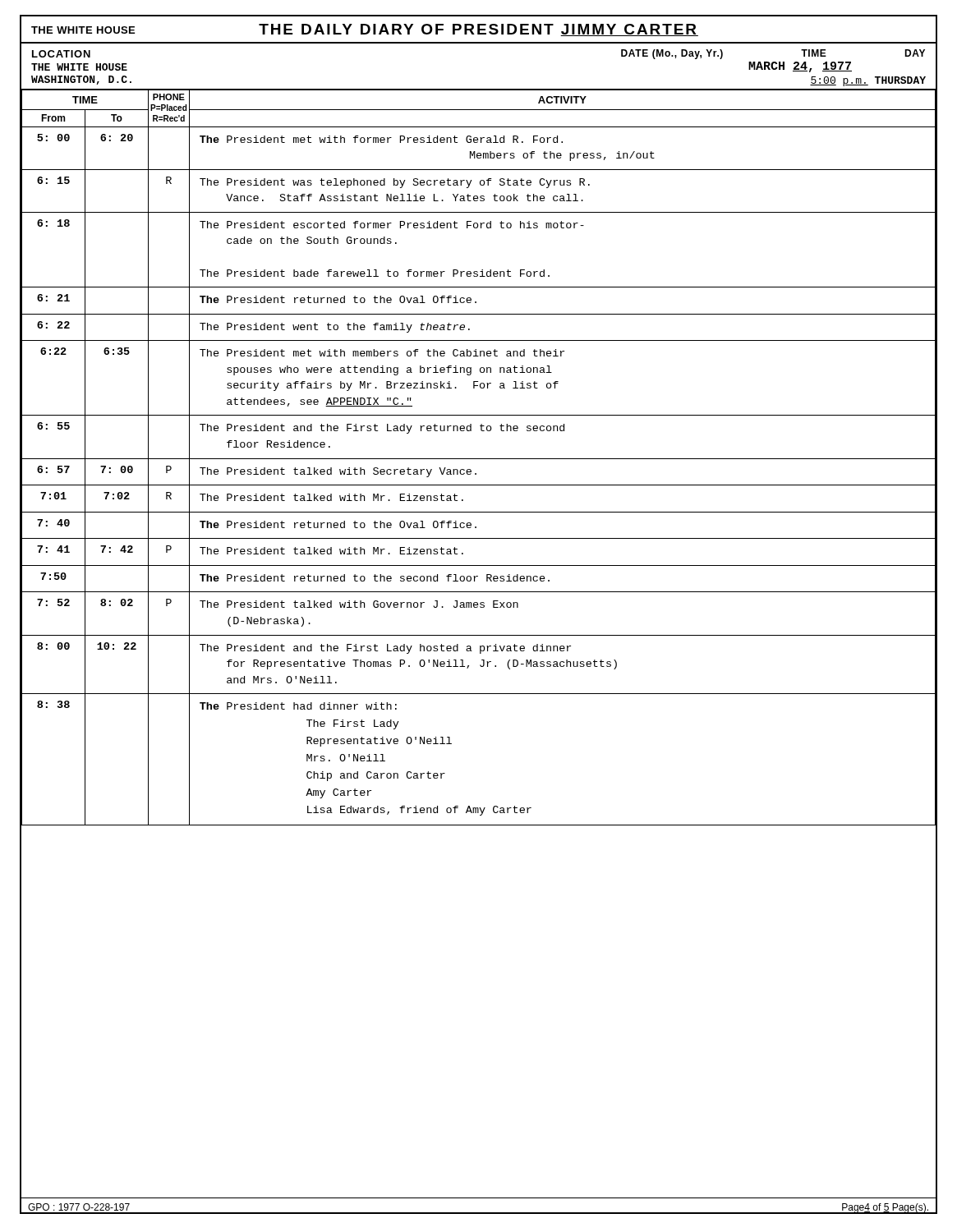Select the text that says "MARCH 24, 1977"

(837, 67)
